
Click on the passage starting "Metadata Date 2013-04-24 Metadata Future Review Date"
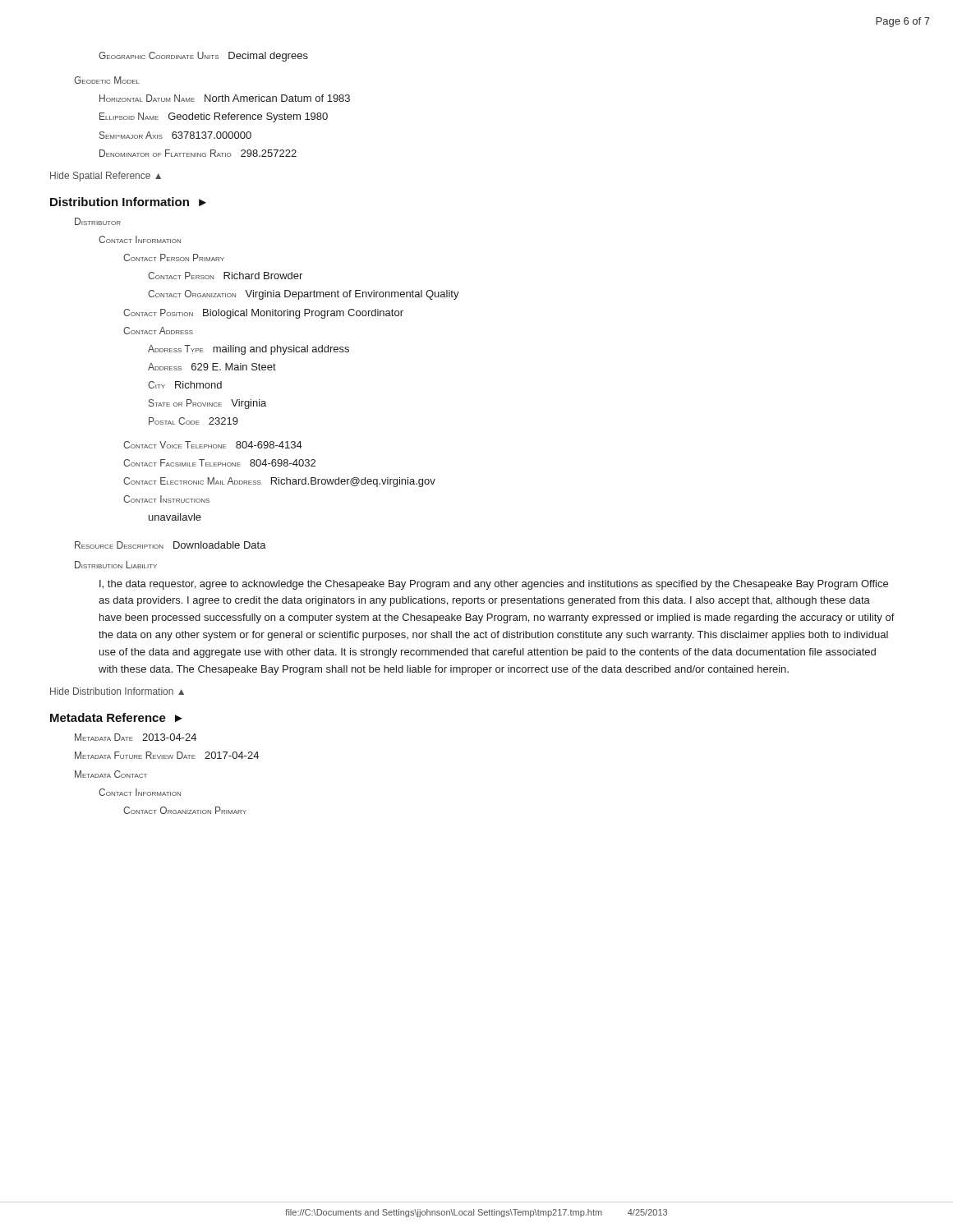point(136,737)
